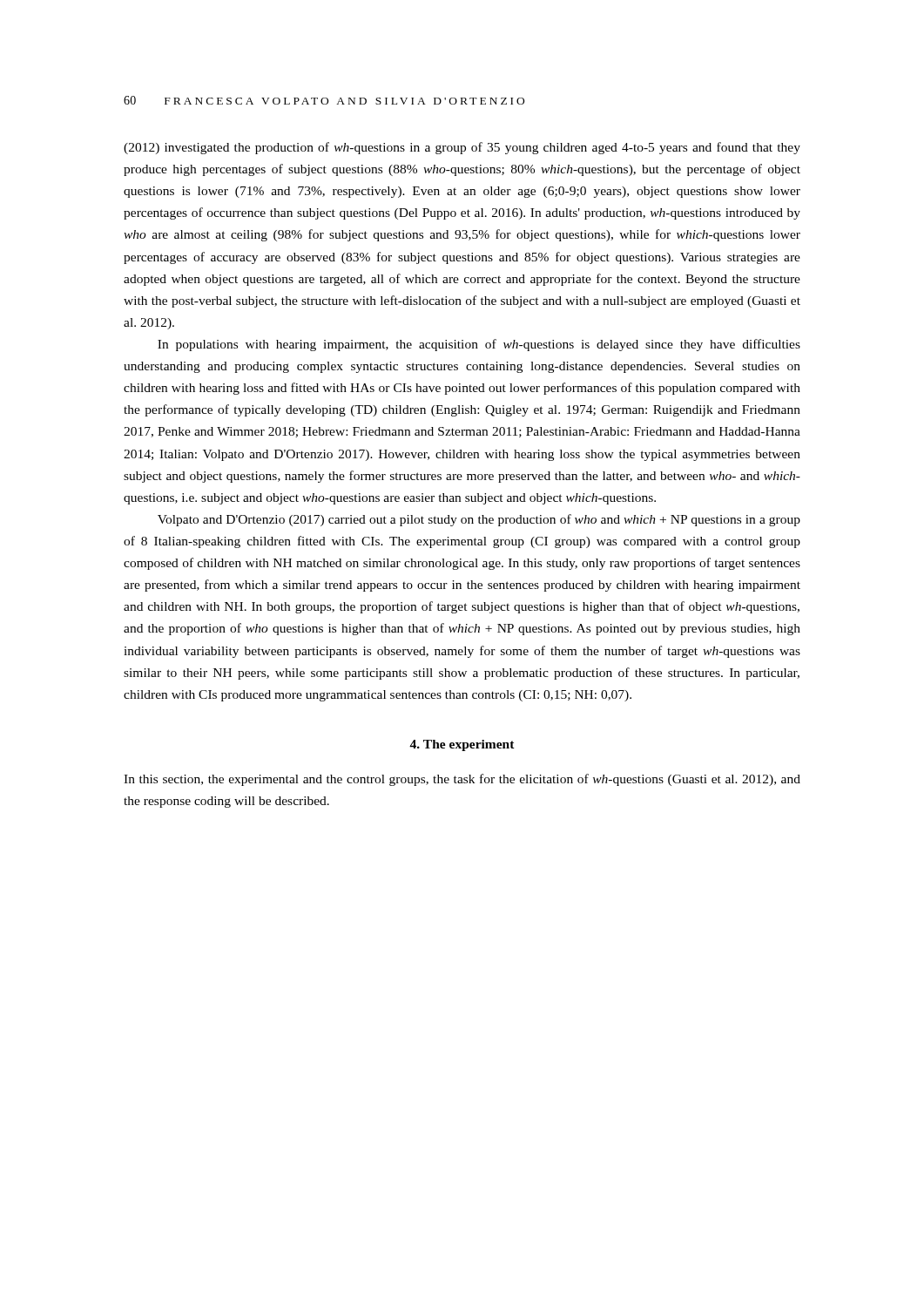Click on the block starting "In this section, the experimental and"
The height and width of the screenshot is (1307, 924).
(x=462, y=789)
